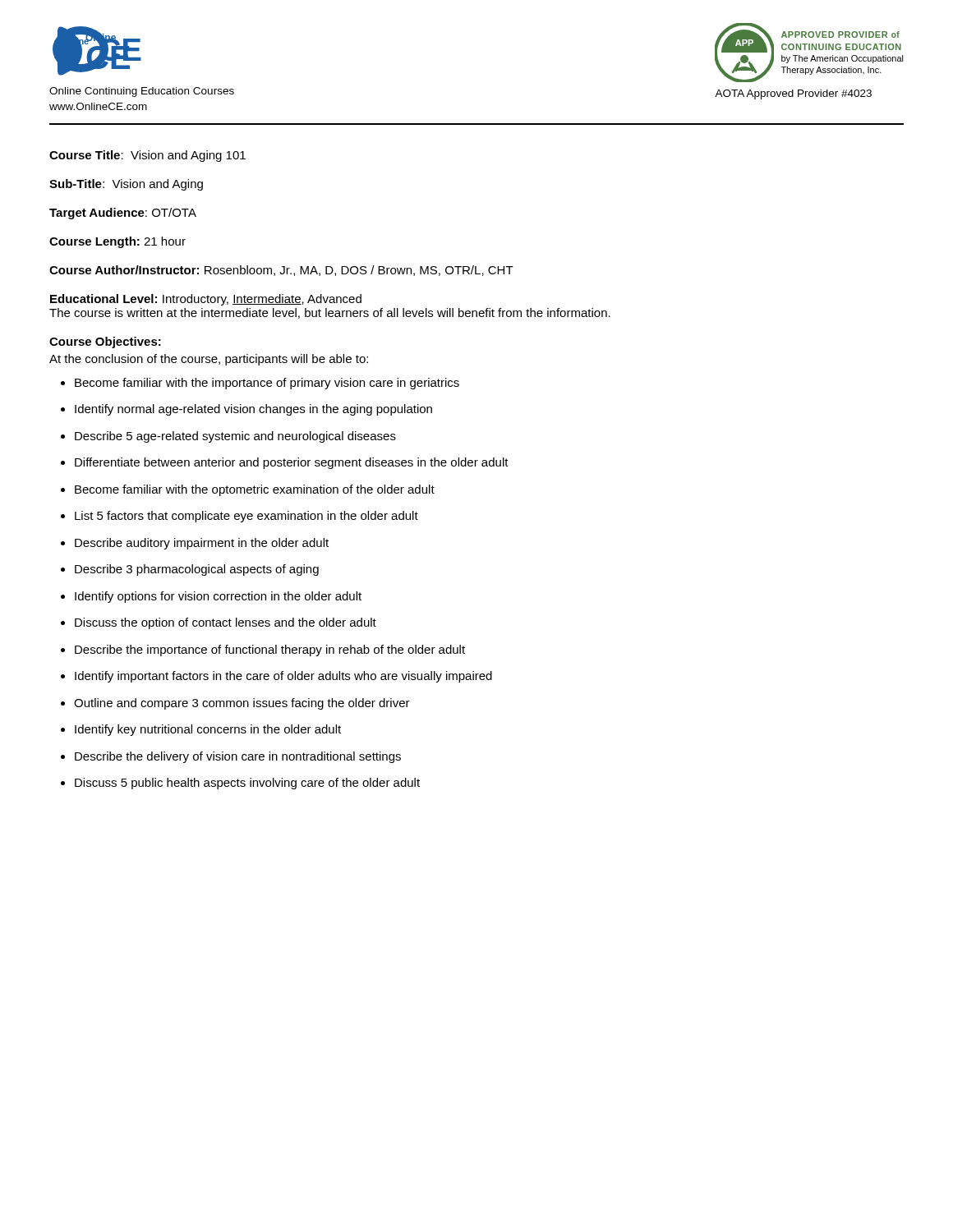Screen dimensions: 1232x953
Task: Where does it say "Sub-Title: Vision and Aging"?
Action: [126, 183]
